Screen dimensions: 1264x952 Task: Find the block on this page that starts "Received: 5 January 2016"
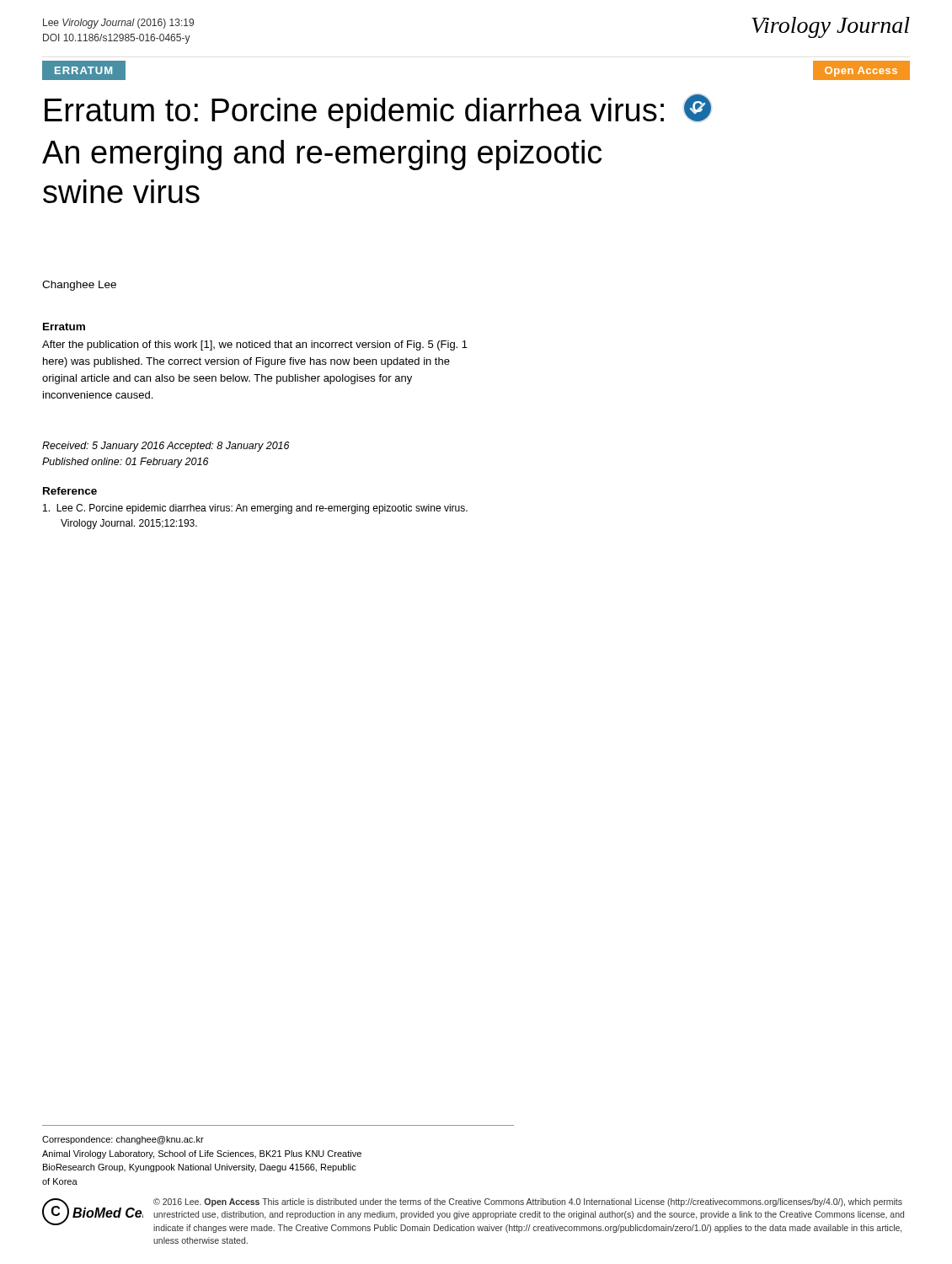pyautogui.click(x=261, y=454)
